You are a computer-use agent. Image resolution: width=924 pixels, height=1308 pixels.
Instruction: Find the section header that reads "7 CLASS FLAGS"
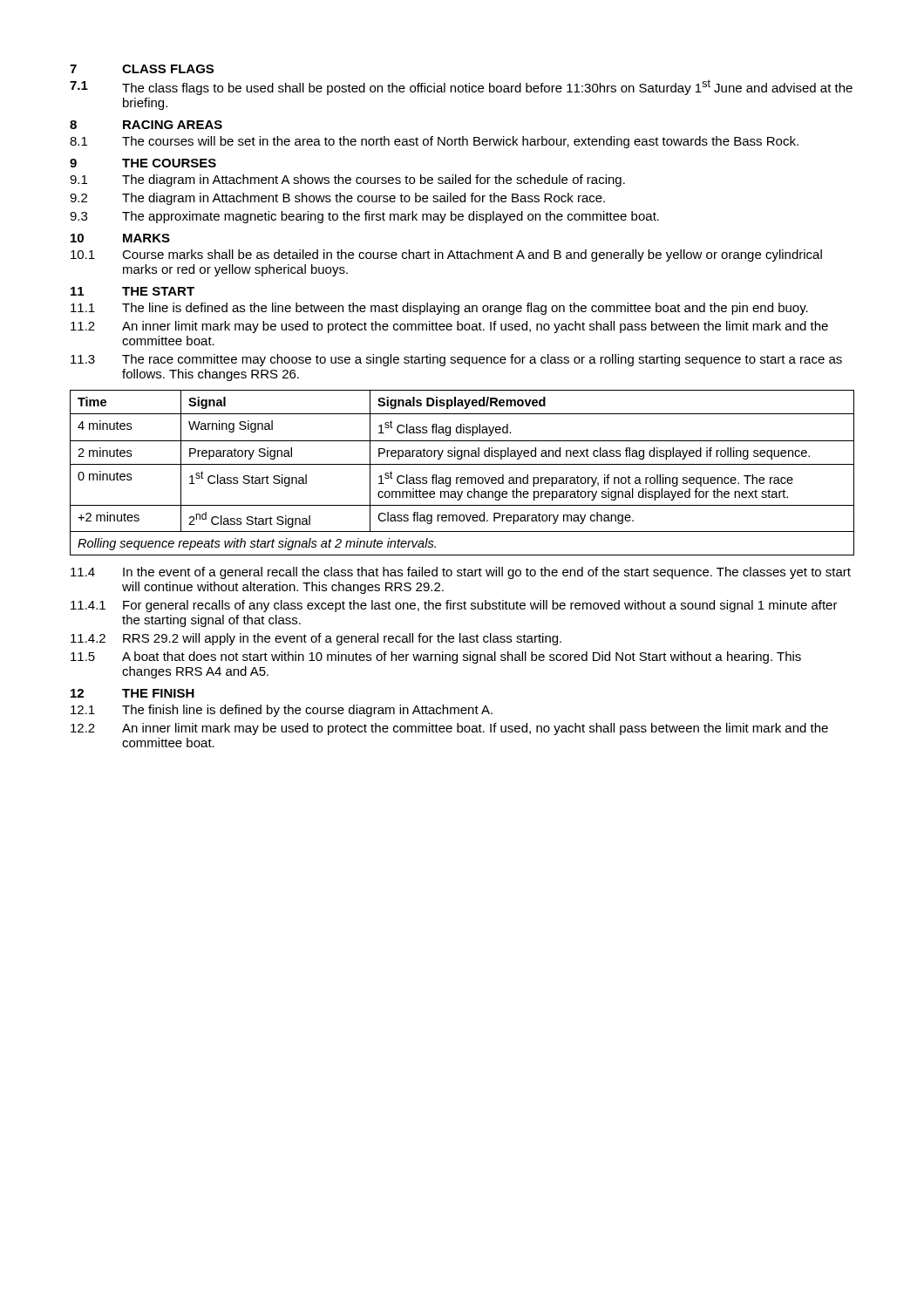coord(142,68)
